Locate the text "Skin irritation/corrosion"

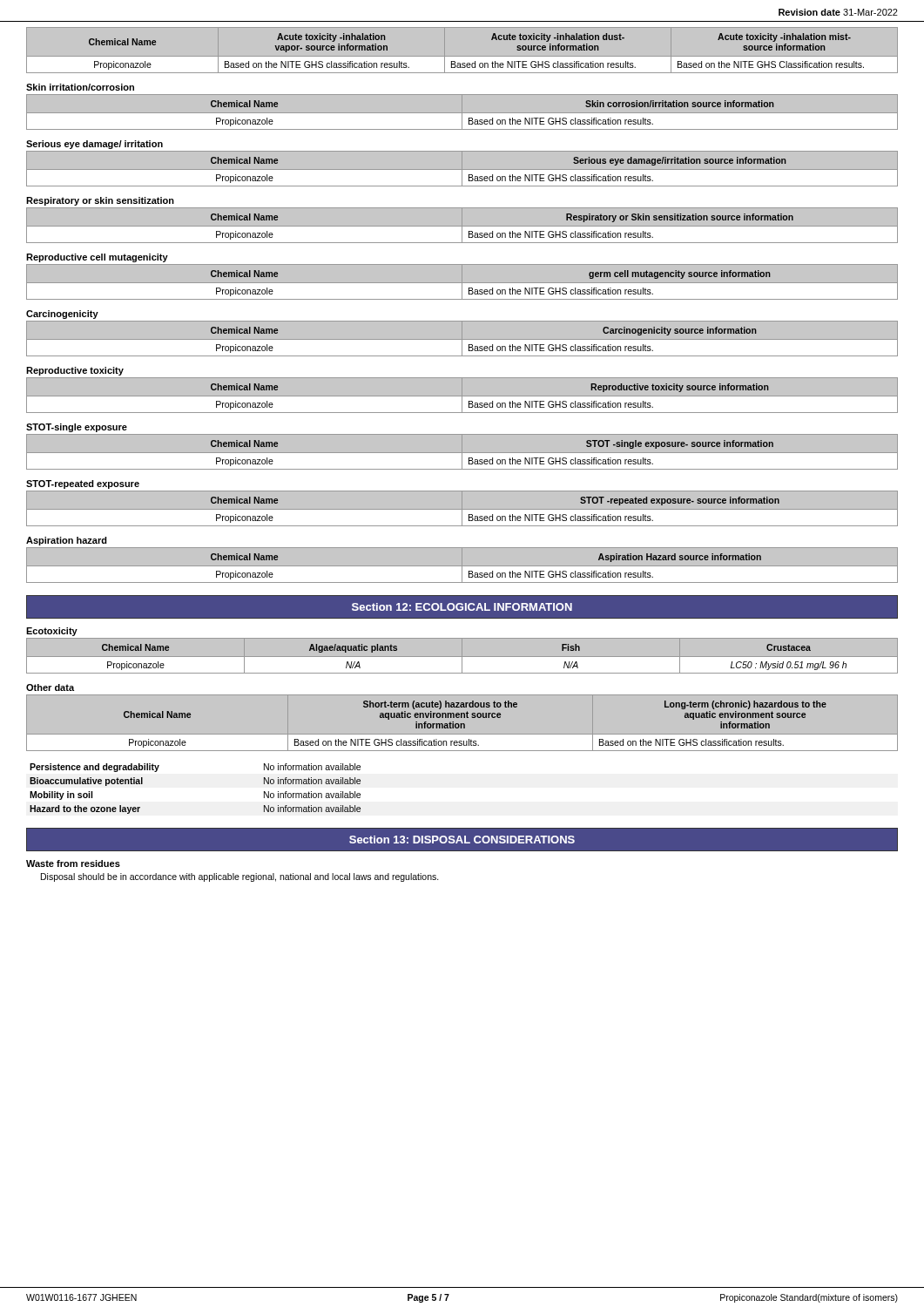point(80,87)
